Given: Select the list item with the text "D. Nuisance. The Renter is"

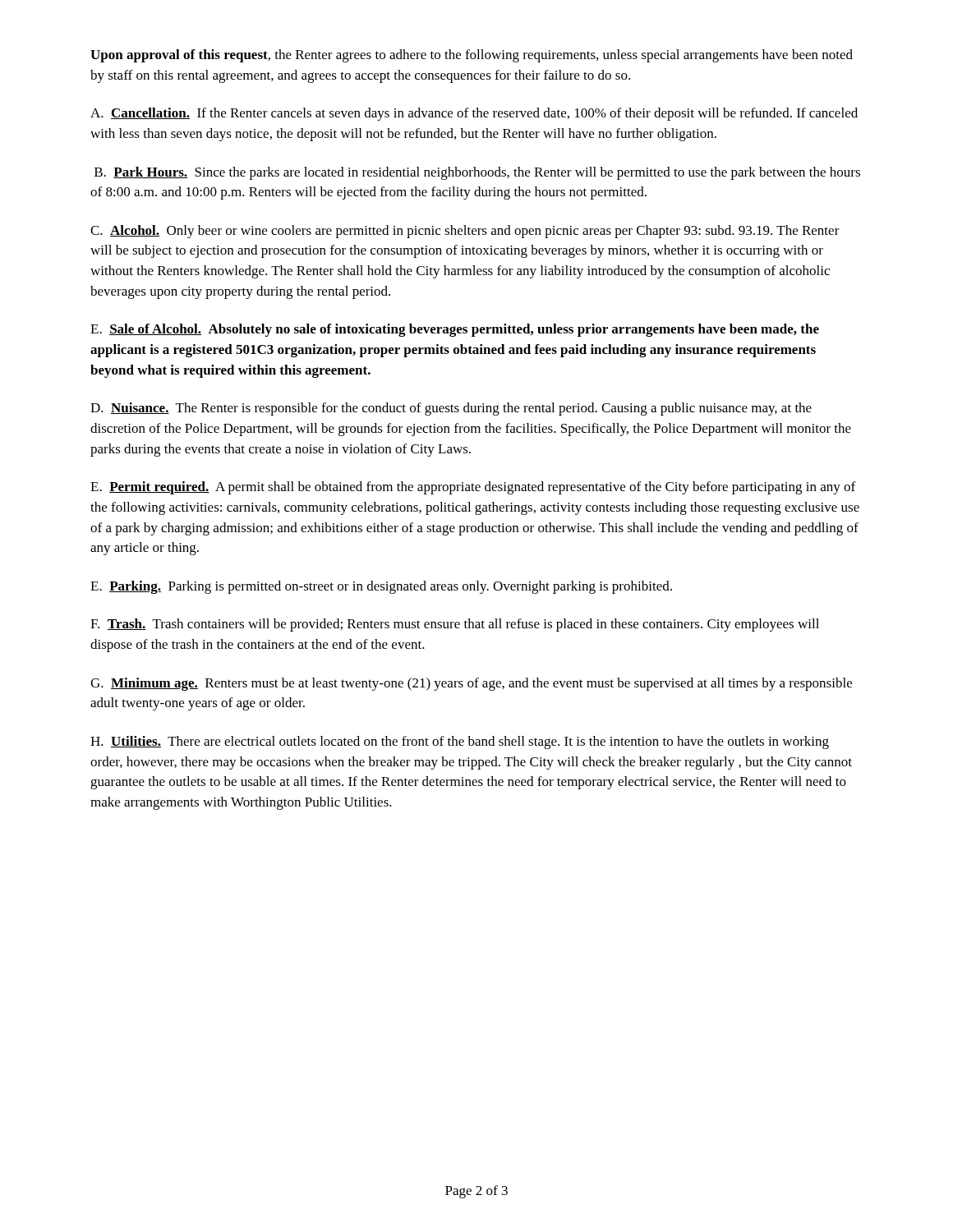Looking at the screenshot, I should (476, 429).
